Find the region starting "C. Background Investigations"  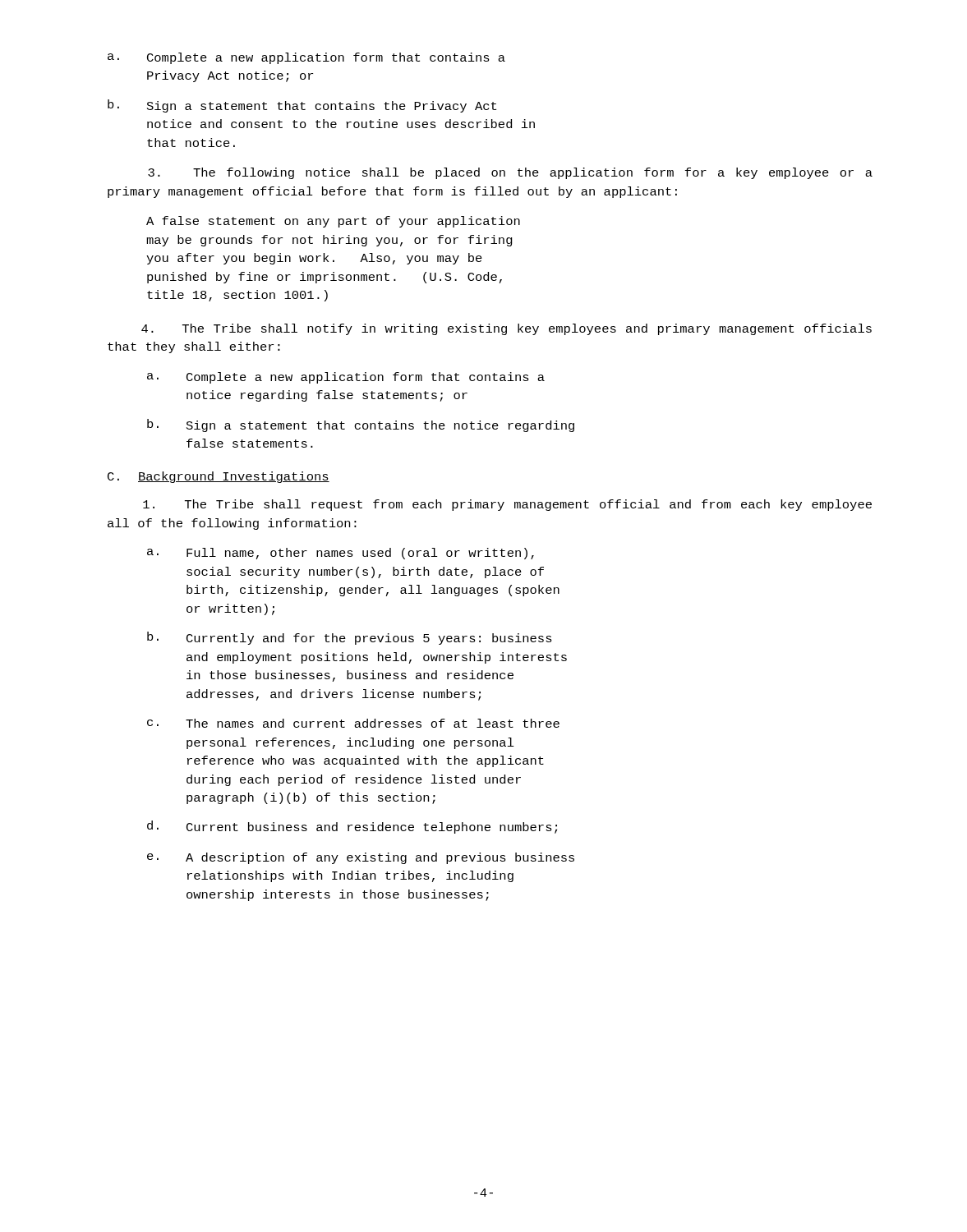pyautogui.click(x=232, y=477)
